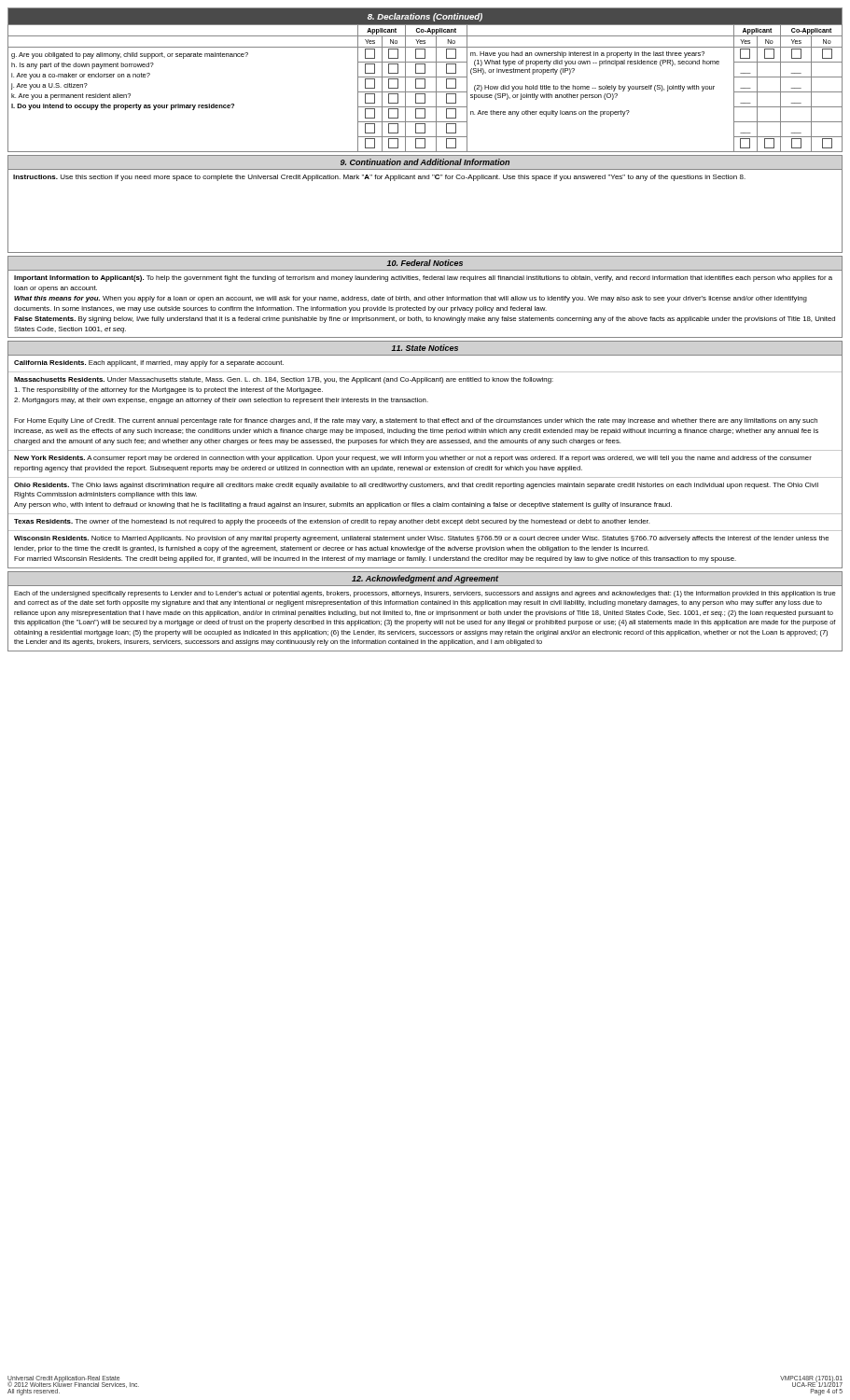This screenshot has height=1400, width=850.
Task: Select the text block with the text "Each of the undersigned specifically represents to"
Action: (x=425, y=618)
